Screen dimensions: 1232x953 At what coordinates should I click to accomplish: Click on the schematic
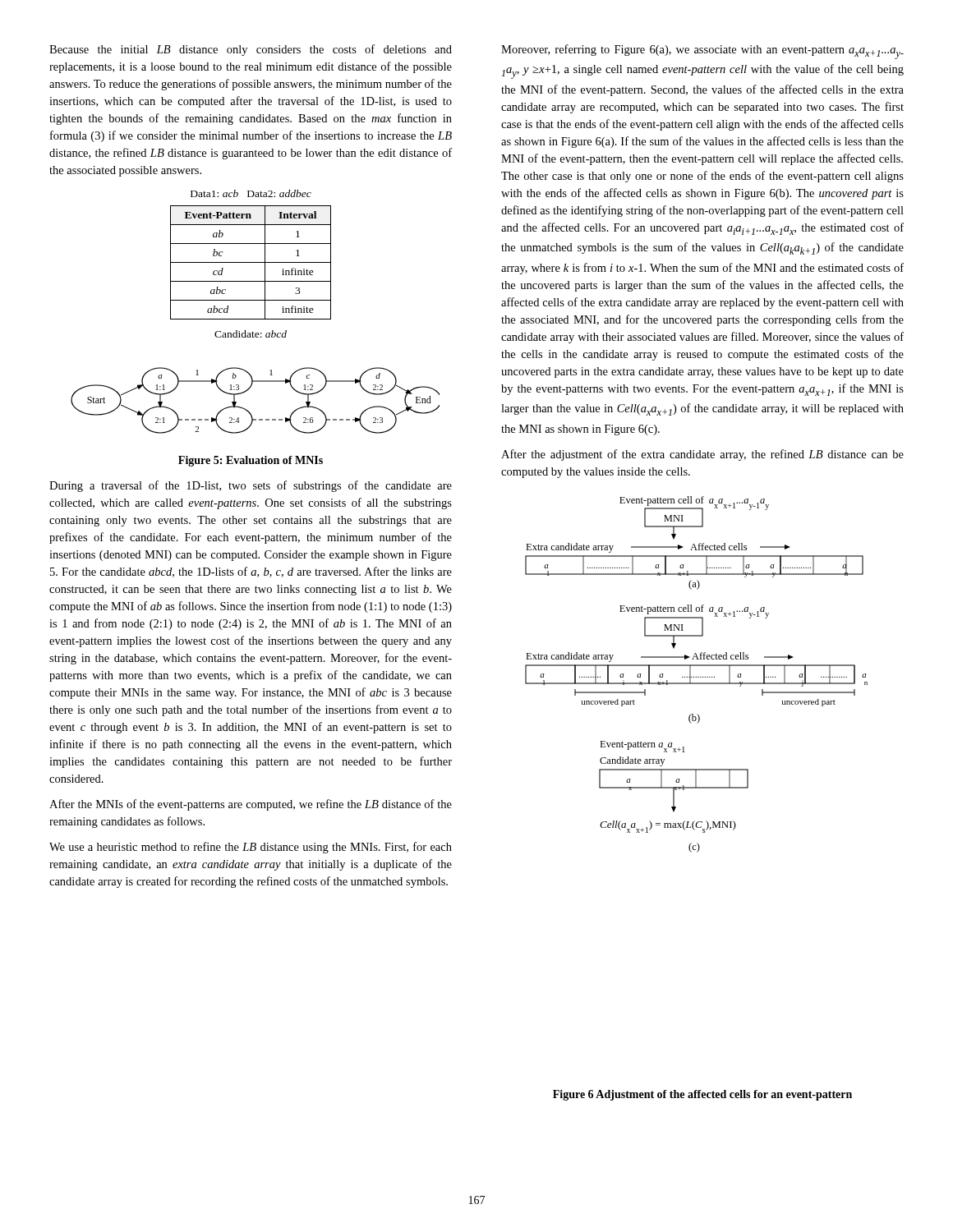(702, 786)
